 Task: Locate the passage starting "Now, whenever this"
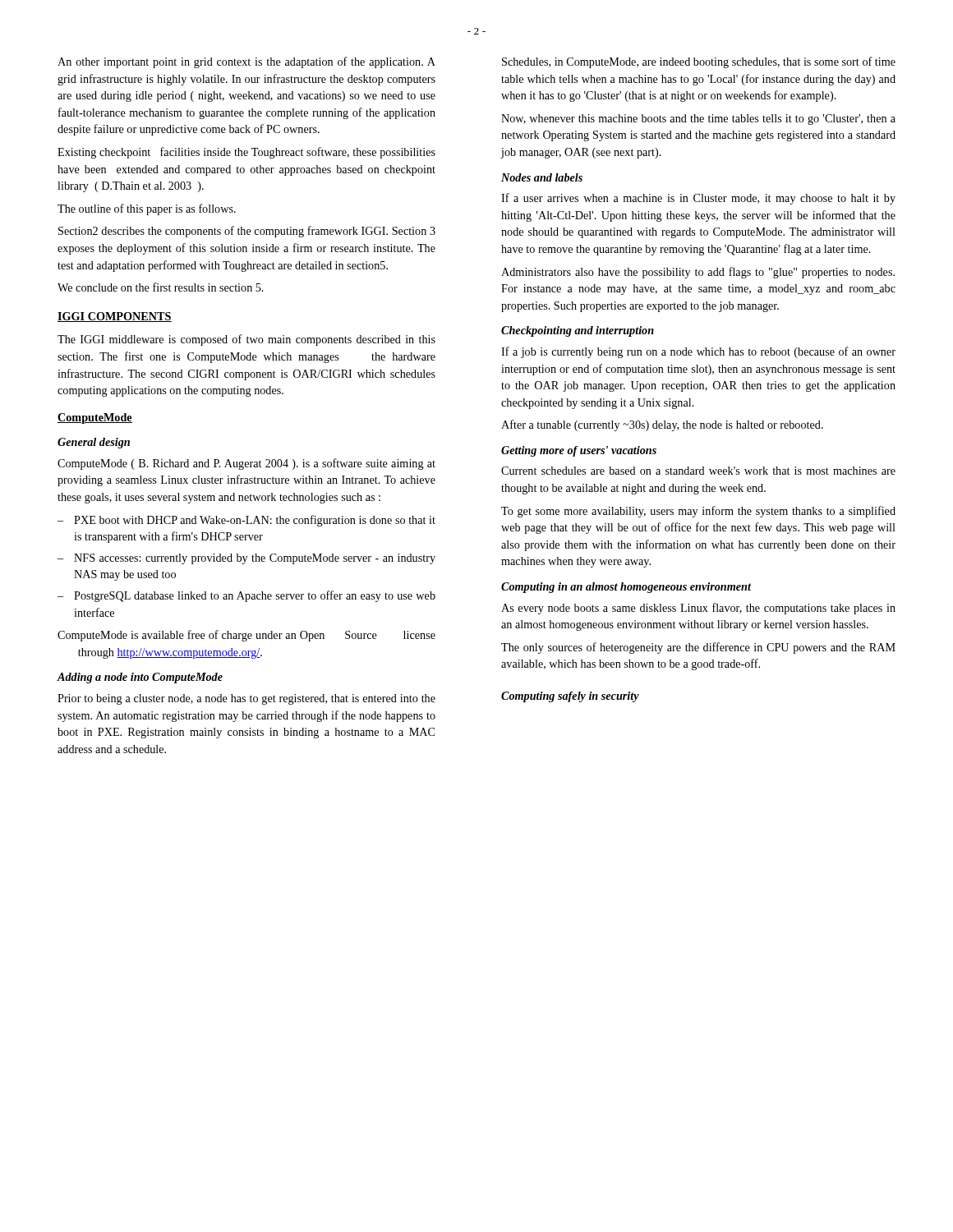(698, 135)
